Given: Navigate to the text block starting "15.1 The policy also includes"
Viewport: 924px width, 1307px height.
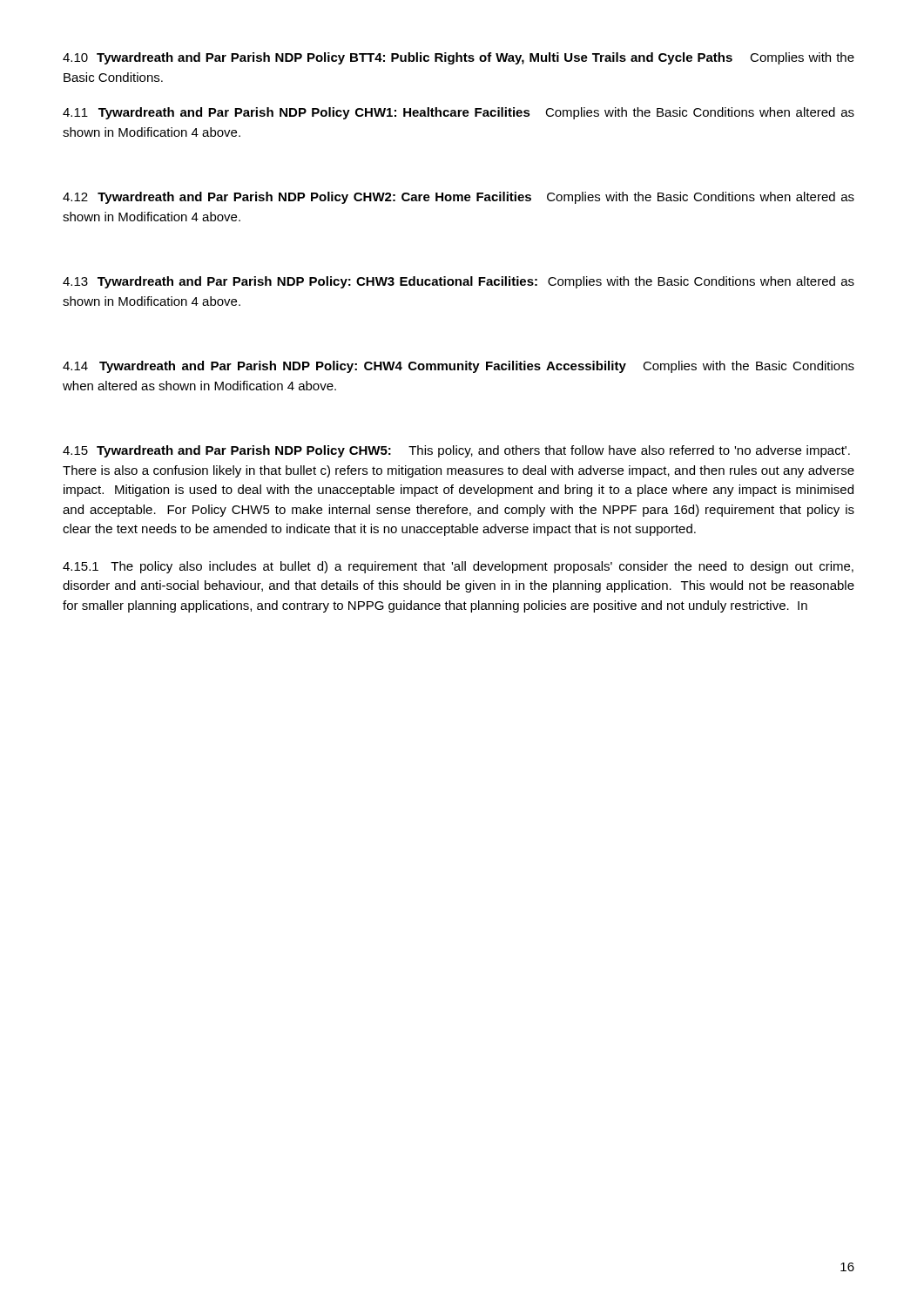Looking at the screenshot, I should point(459,586).
